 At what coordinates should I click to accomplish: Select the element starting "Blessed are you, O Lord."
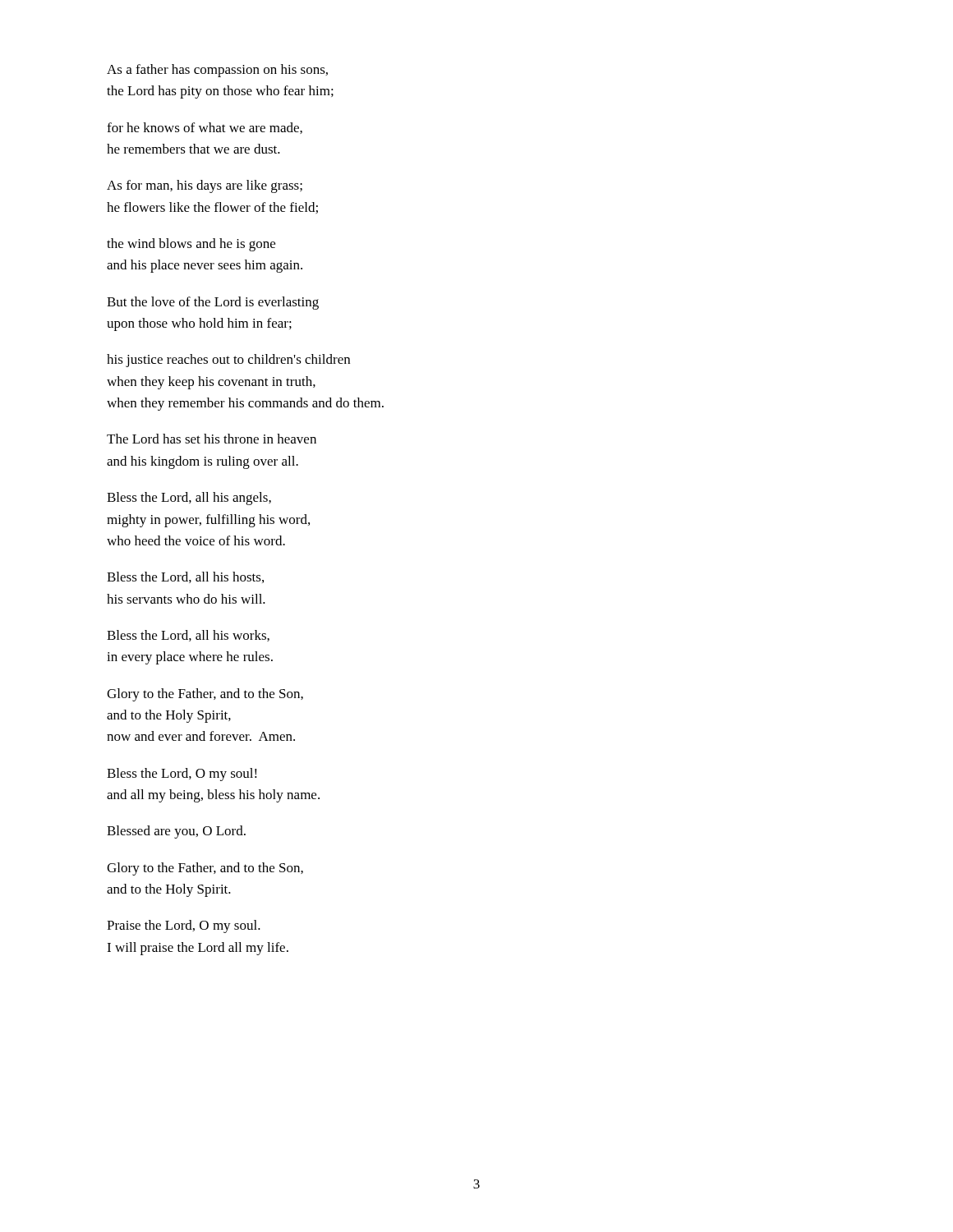176,832
